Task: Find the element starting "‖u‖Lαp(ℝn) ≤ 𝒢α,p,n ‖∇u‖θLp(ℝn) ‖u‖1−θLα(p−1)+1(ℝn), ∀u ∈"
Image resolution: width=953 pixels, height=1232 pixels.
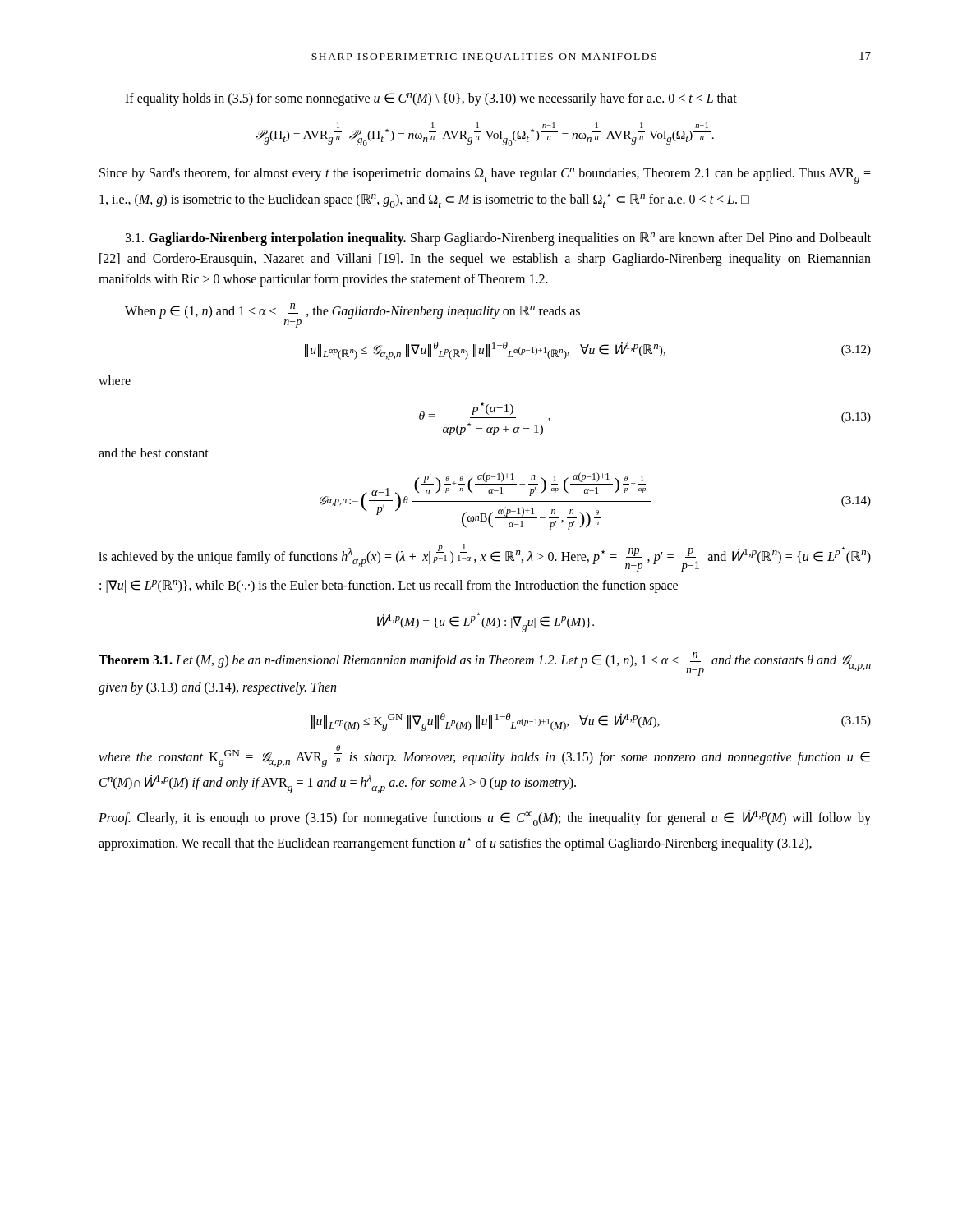Action: [485, 350]
